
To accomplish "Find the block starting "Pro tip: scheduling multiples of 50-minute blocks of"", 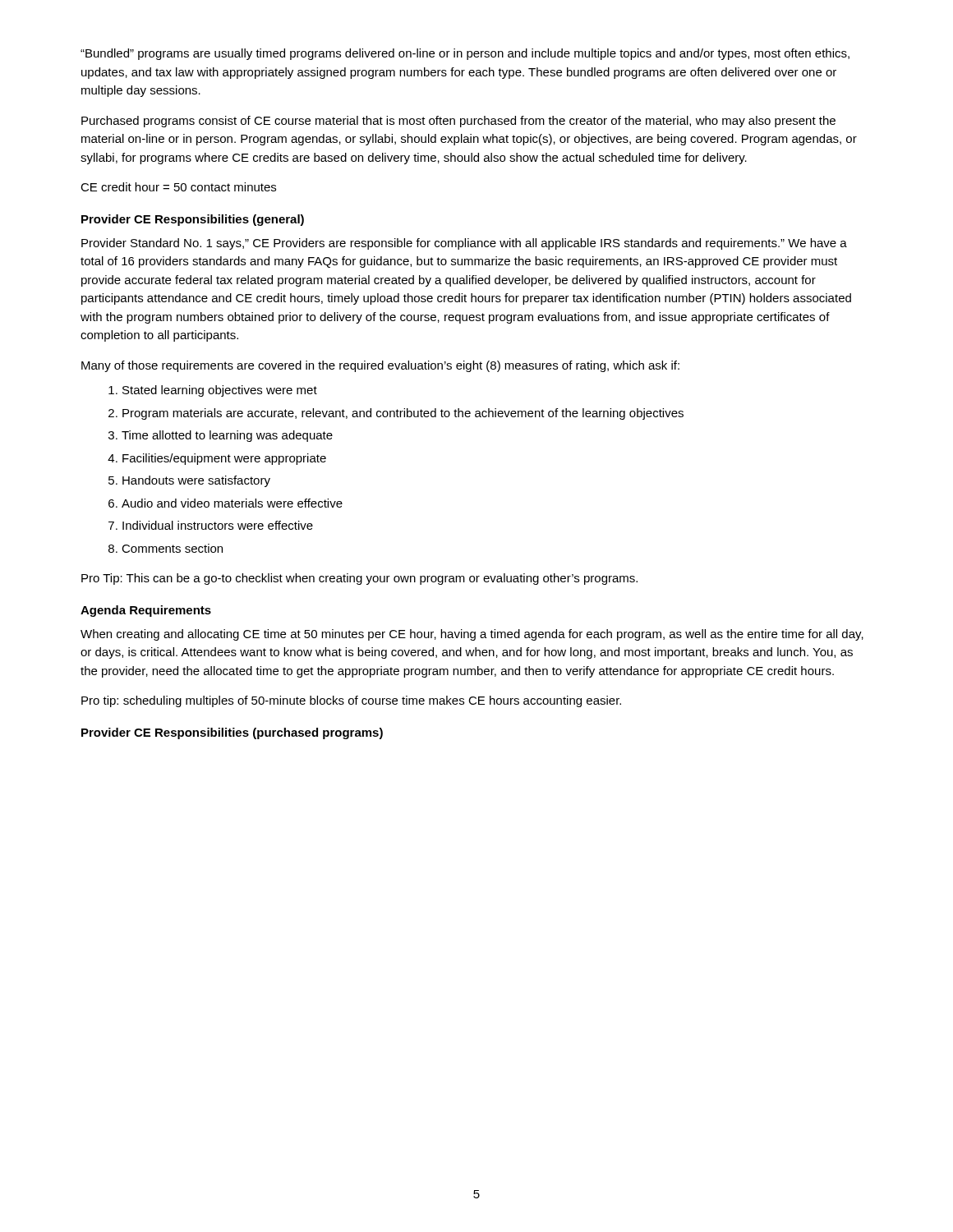I will [351, 700].
